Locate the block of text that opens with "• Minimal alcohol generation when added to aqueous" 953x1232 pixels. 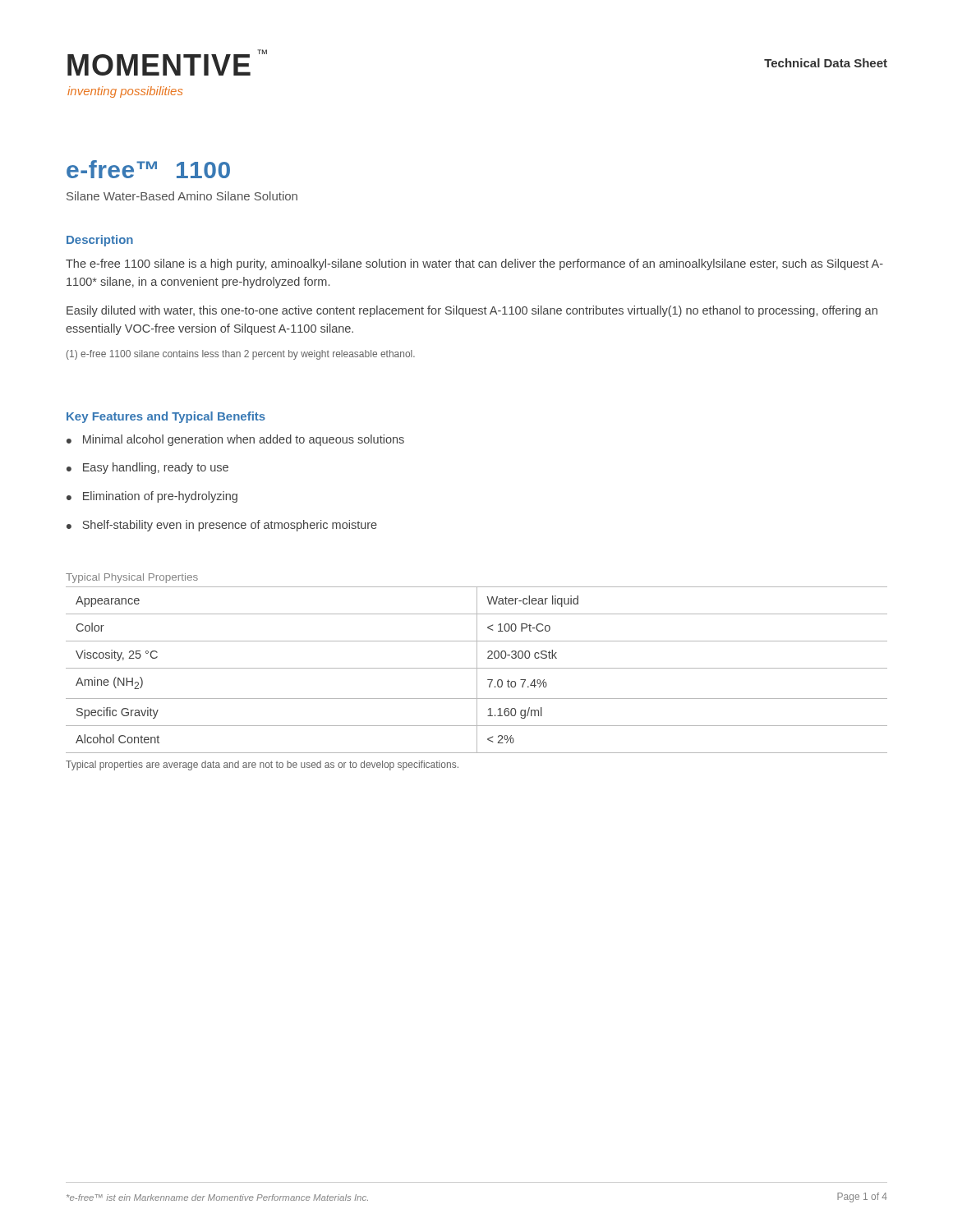pyautogui.click(x=235, y=442)
